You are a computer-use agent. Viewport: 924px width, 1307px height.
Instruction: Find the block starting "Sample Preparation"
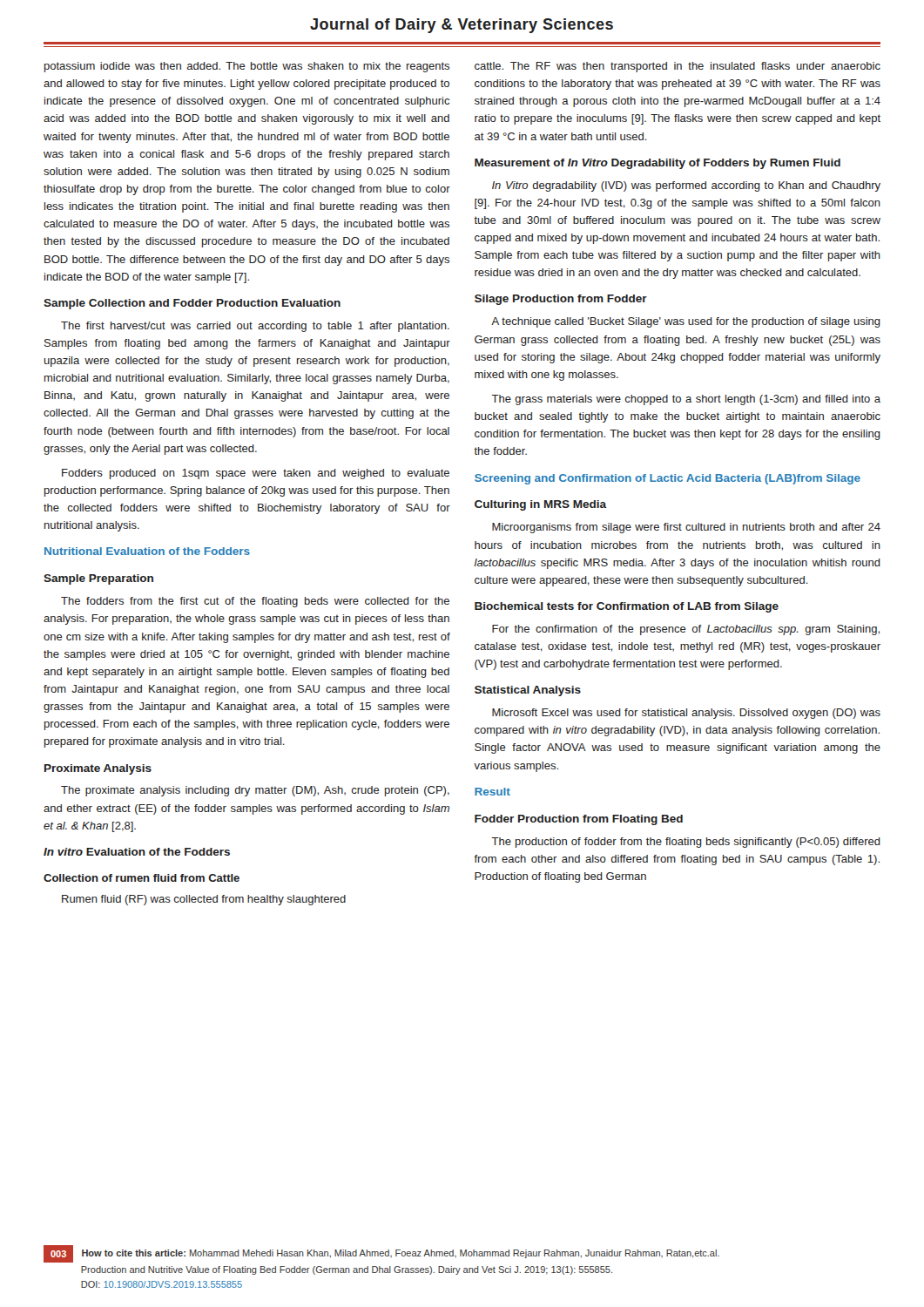click(99, 578)
